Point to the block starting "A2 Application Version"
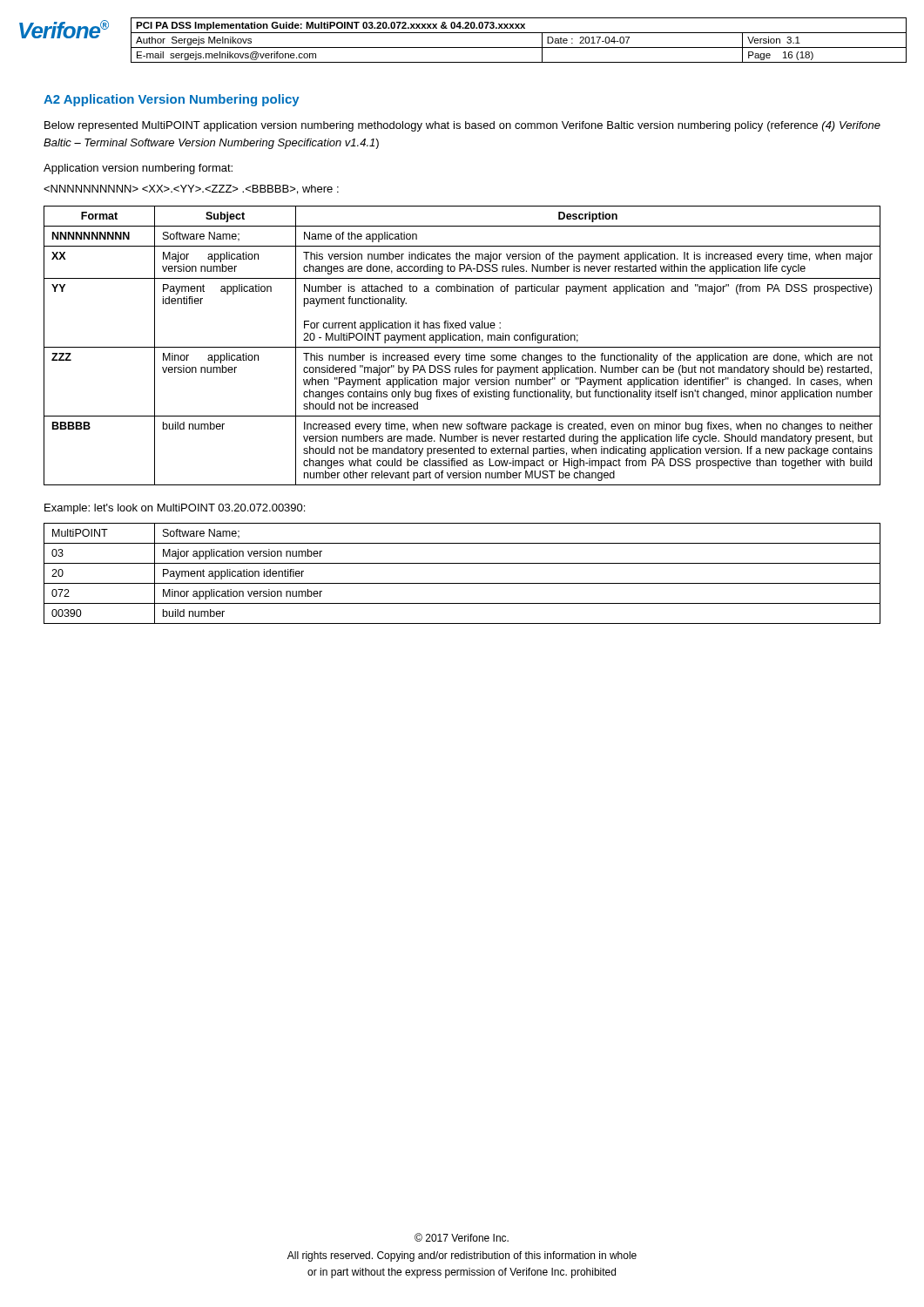 pyautogui.click(x=171, y=99)
